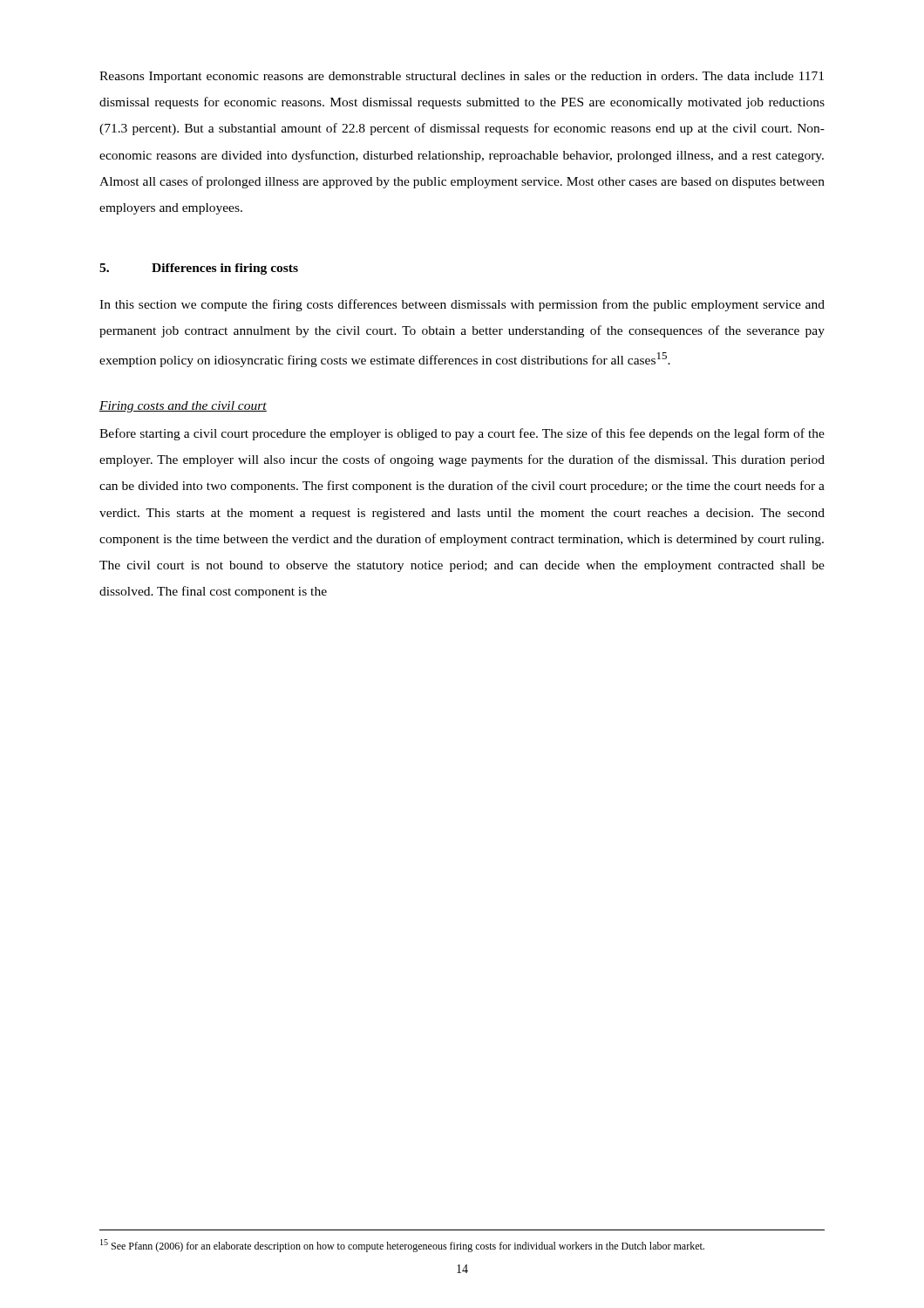The image size is (924, 1308).
Task: Find the section header that says "5. Differences in firing costs"
Action: [199, 268]
